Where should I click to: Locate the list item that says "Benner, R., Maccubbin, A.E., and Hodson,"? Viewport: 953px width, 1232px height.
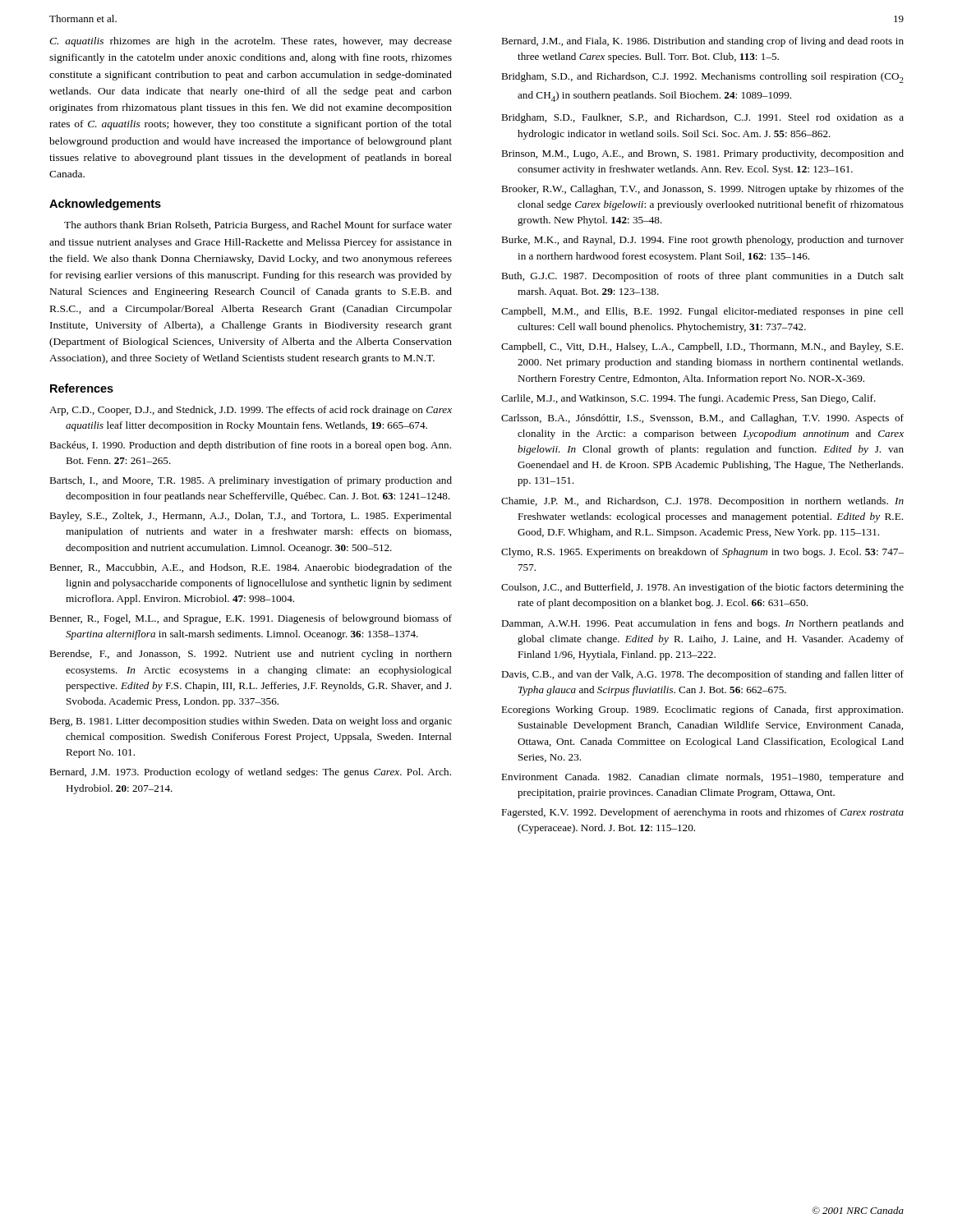coord(251,583)
